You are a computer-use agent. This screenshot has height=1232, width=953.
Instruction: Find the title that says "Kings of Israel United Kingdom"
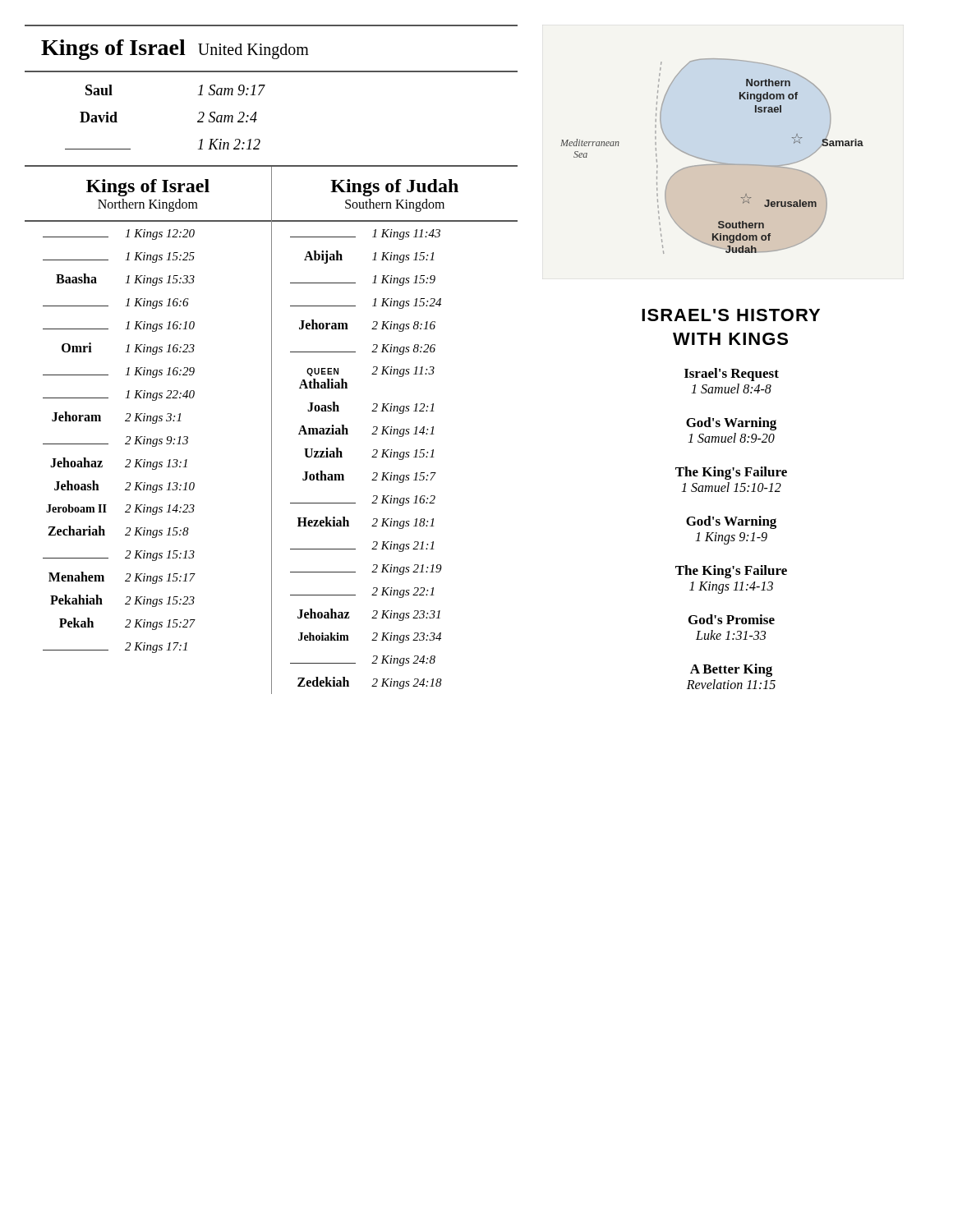click(x=175, y=47)
